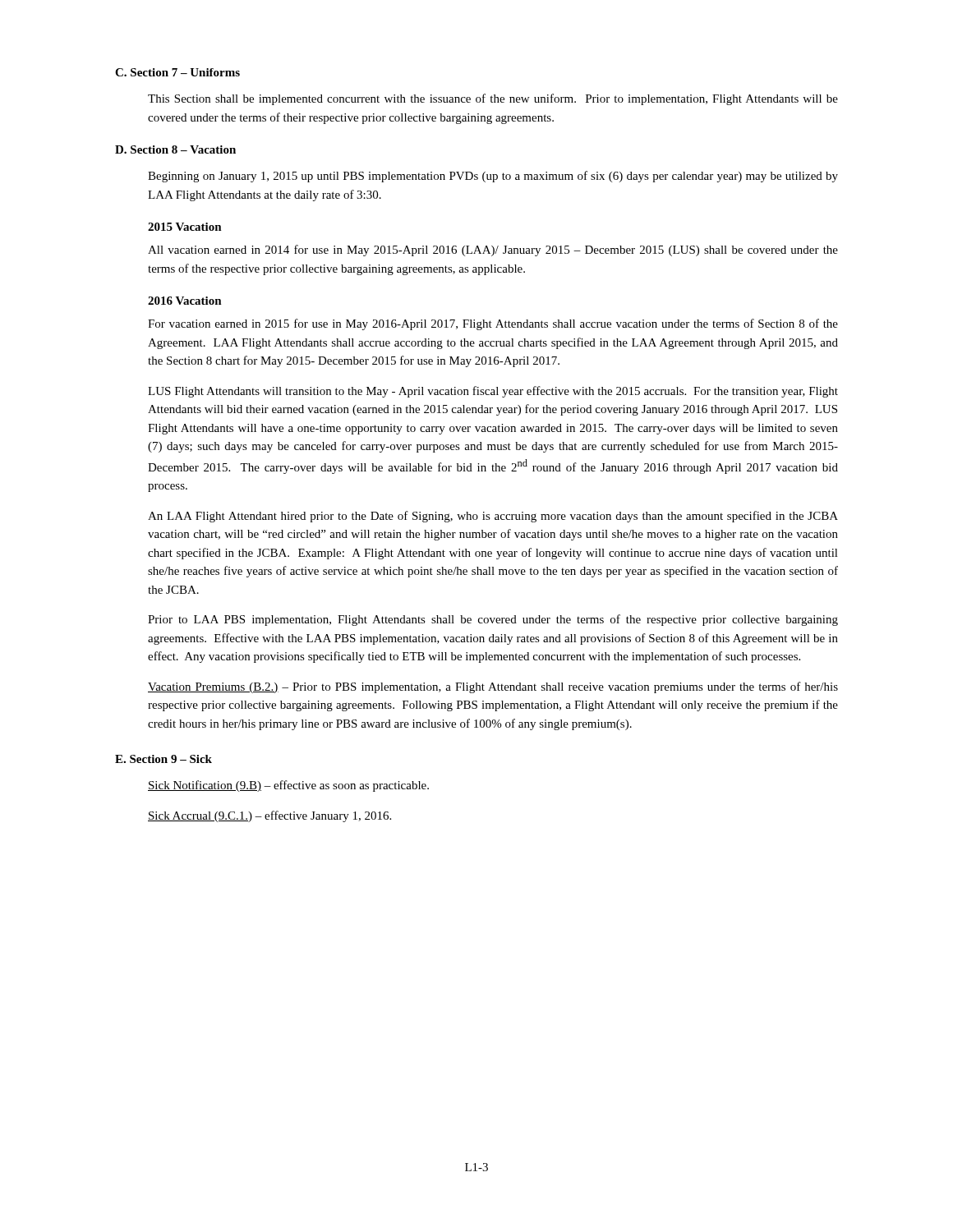Click the passage that begins "Beginning on January"

coord(493,185)
